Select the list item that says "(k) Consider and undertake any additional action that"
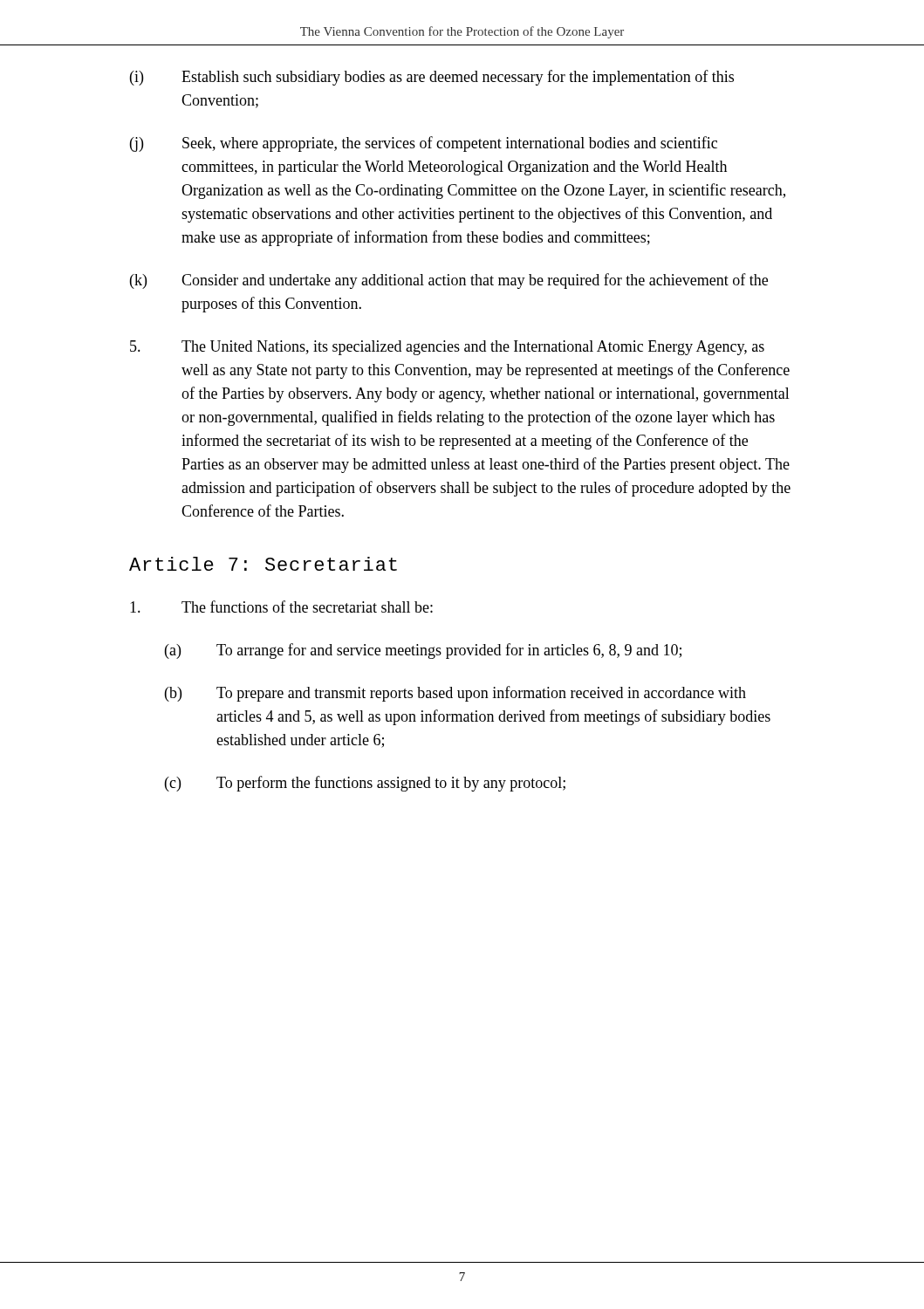 462,292
